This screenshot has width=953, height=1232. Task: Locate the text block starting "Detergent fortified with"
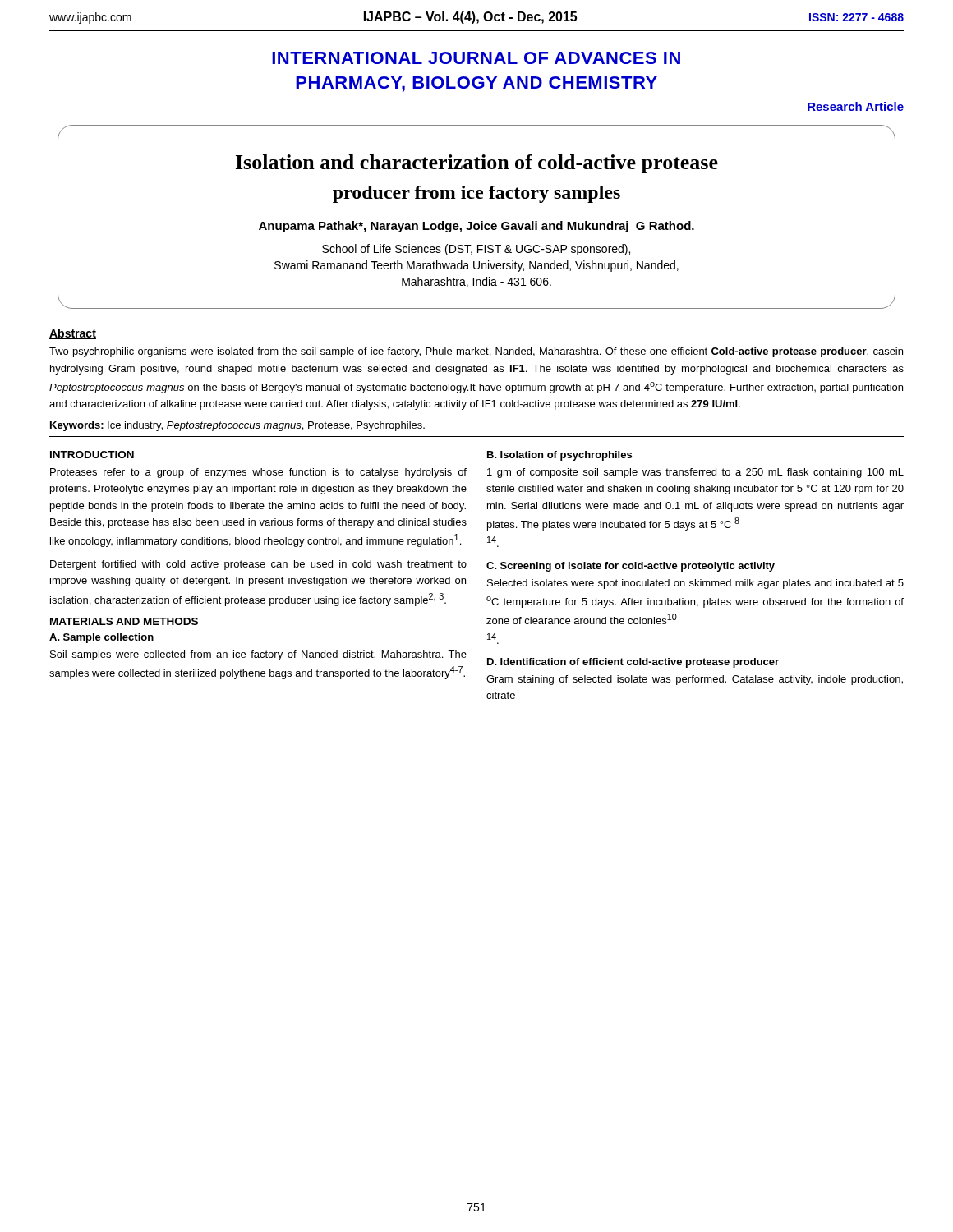pyautogui.click(x=258, y=582)
